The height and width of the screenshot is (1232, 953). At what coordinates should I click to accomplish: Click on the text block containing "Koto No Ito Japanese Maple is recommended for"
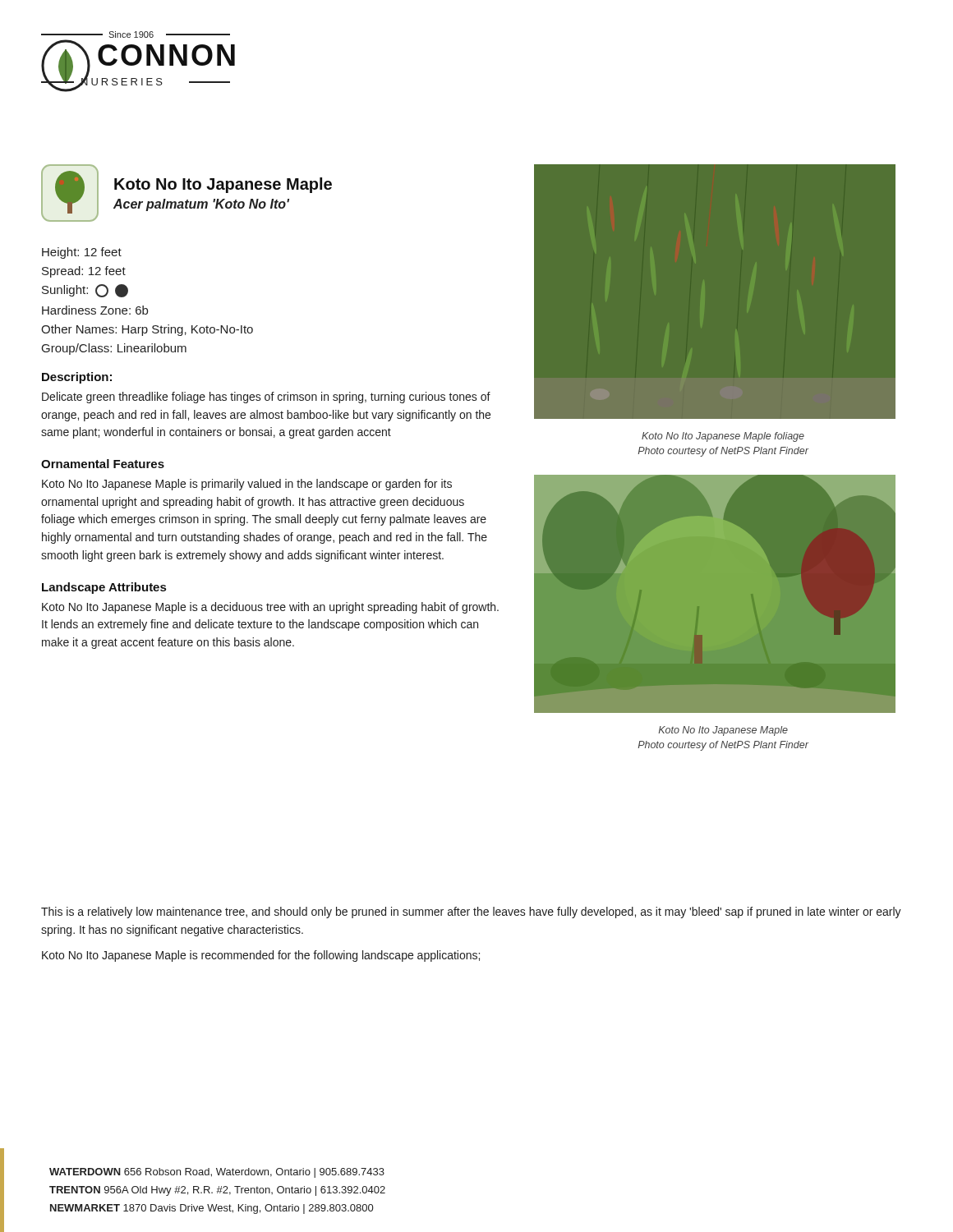tap(261, 955)
